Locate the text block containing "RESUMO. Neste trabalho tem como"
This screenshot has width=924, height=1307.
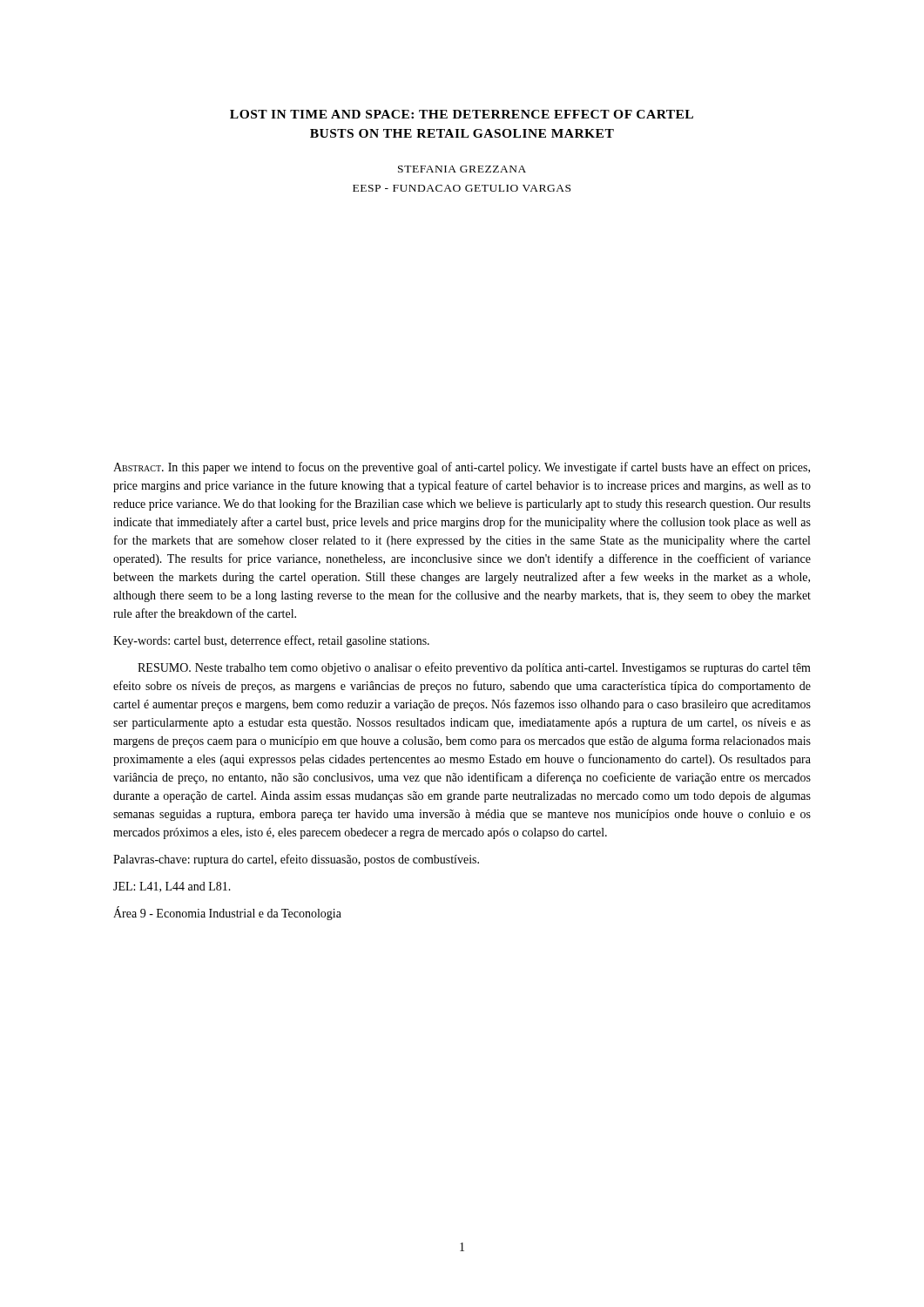click(462, 750)
